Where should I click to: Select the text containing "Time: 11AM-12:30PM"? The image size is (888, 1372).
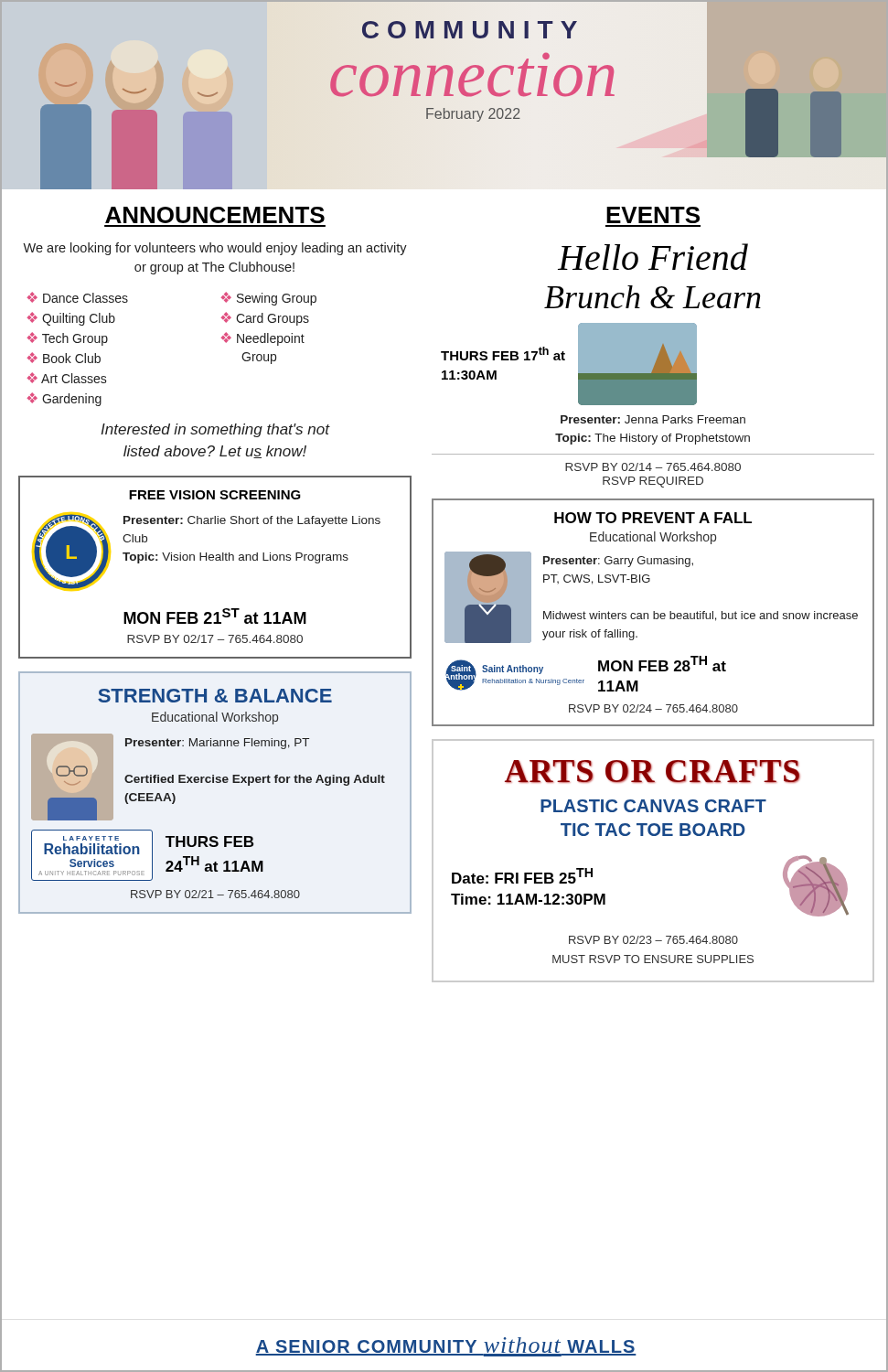(528, 899)
